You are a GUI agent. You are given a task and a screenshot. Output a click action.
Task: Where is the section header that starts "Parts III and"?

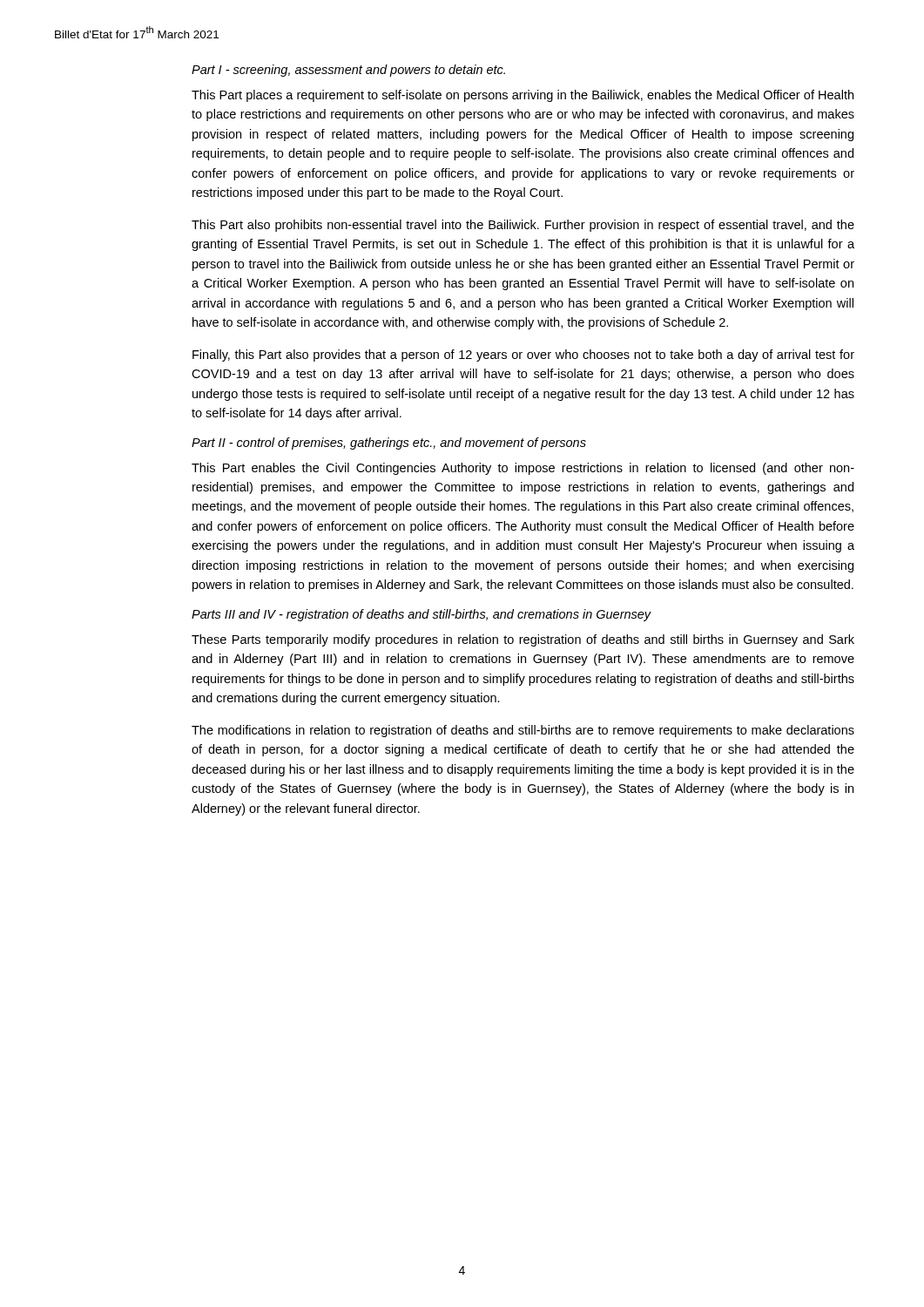click(421, 614)
